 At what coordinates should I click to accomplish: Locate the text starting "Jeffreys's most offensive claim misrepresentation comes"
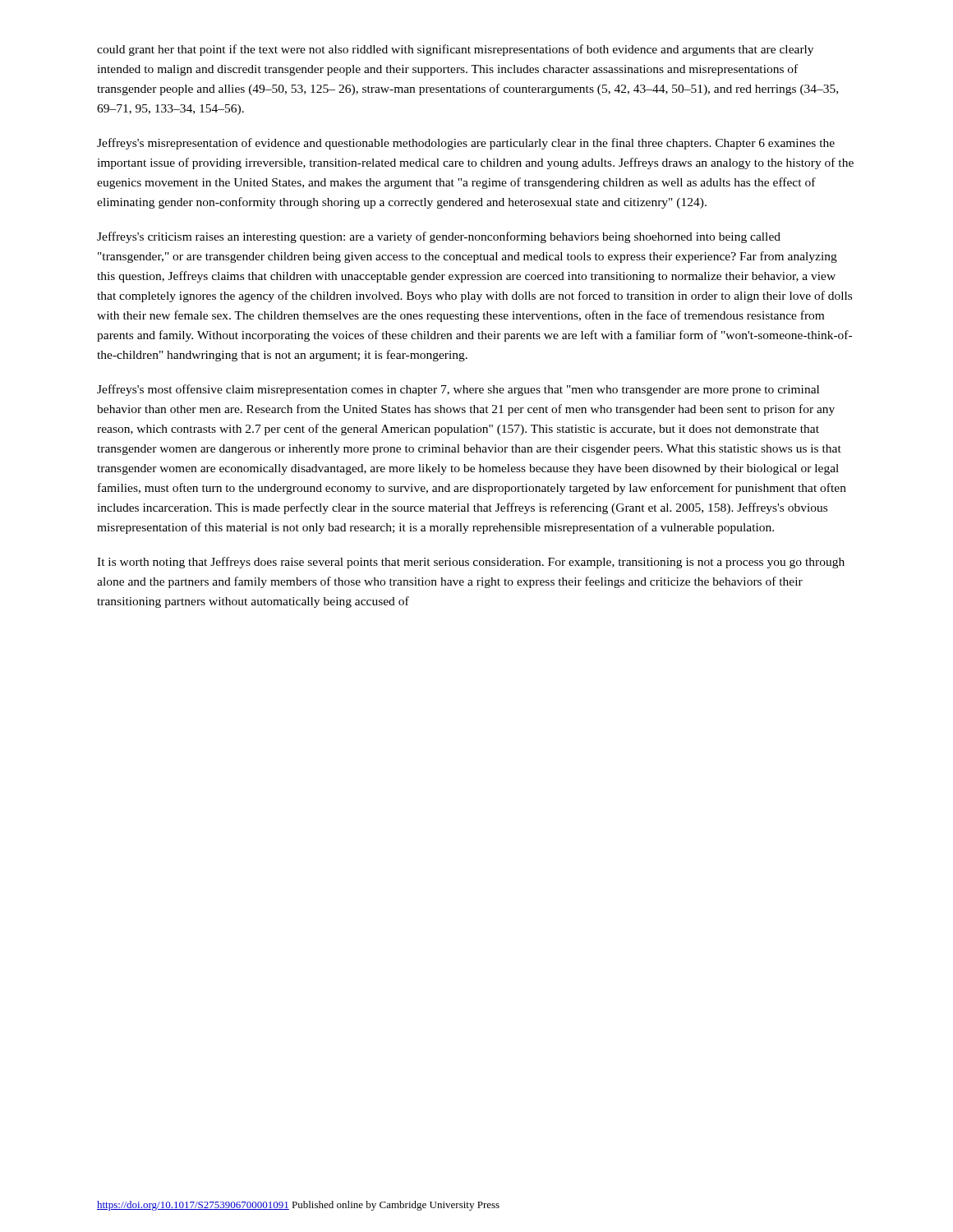pos(472,458)
